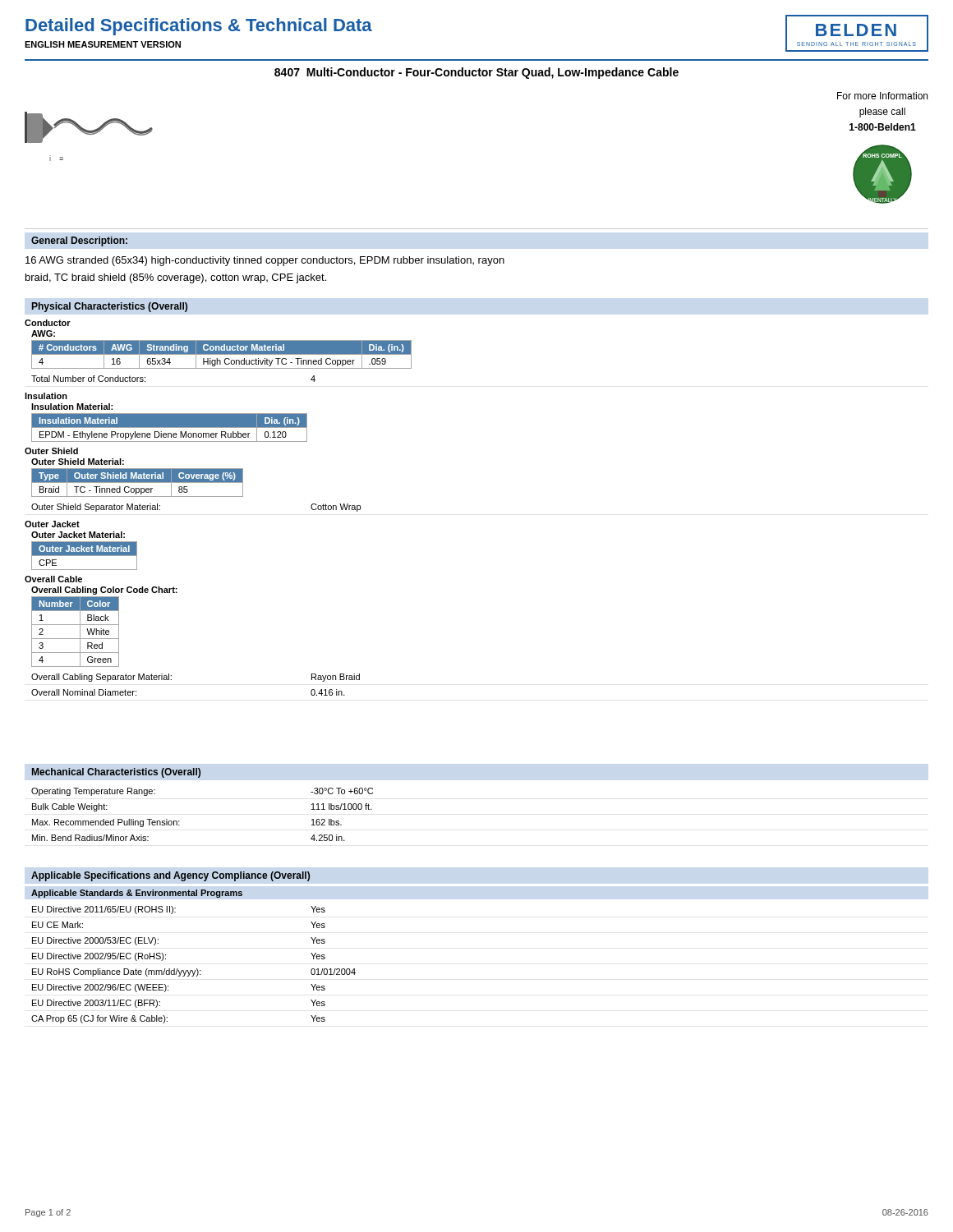
Task: Locate the text block containing "EU Directive 2011/65/EU (ROHS"
Action: click(x=175, y=909)
